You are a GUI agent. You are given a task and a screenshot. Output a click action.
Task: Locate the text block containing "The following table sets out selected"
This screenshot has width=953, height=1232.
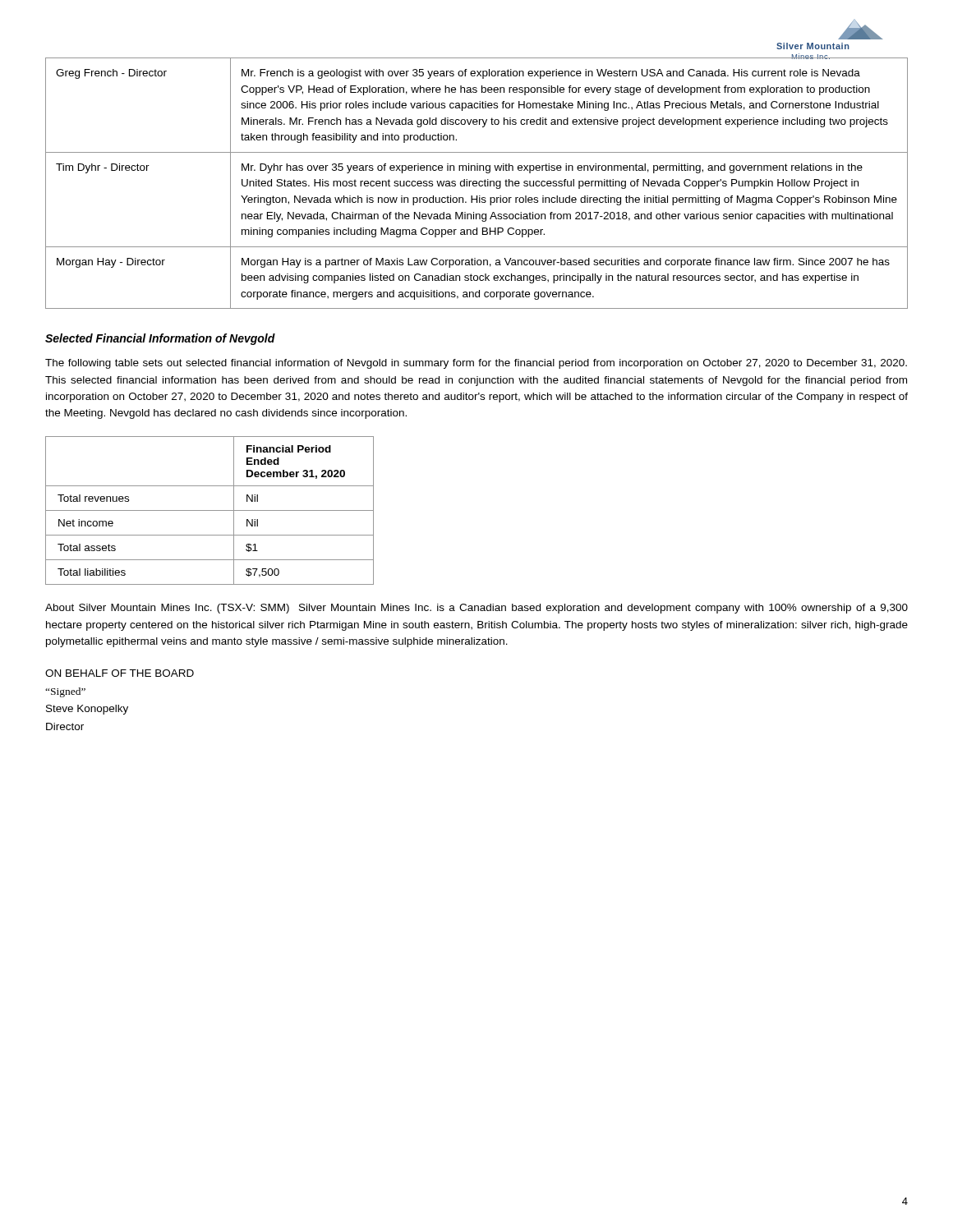(x=476, y=388)
